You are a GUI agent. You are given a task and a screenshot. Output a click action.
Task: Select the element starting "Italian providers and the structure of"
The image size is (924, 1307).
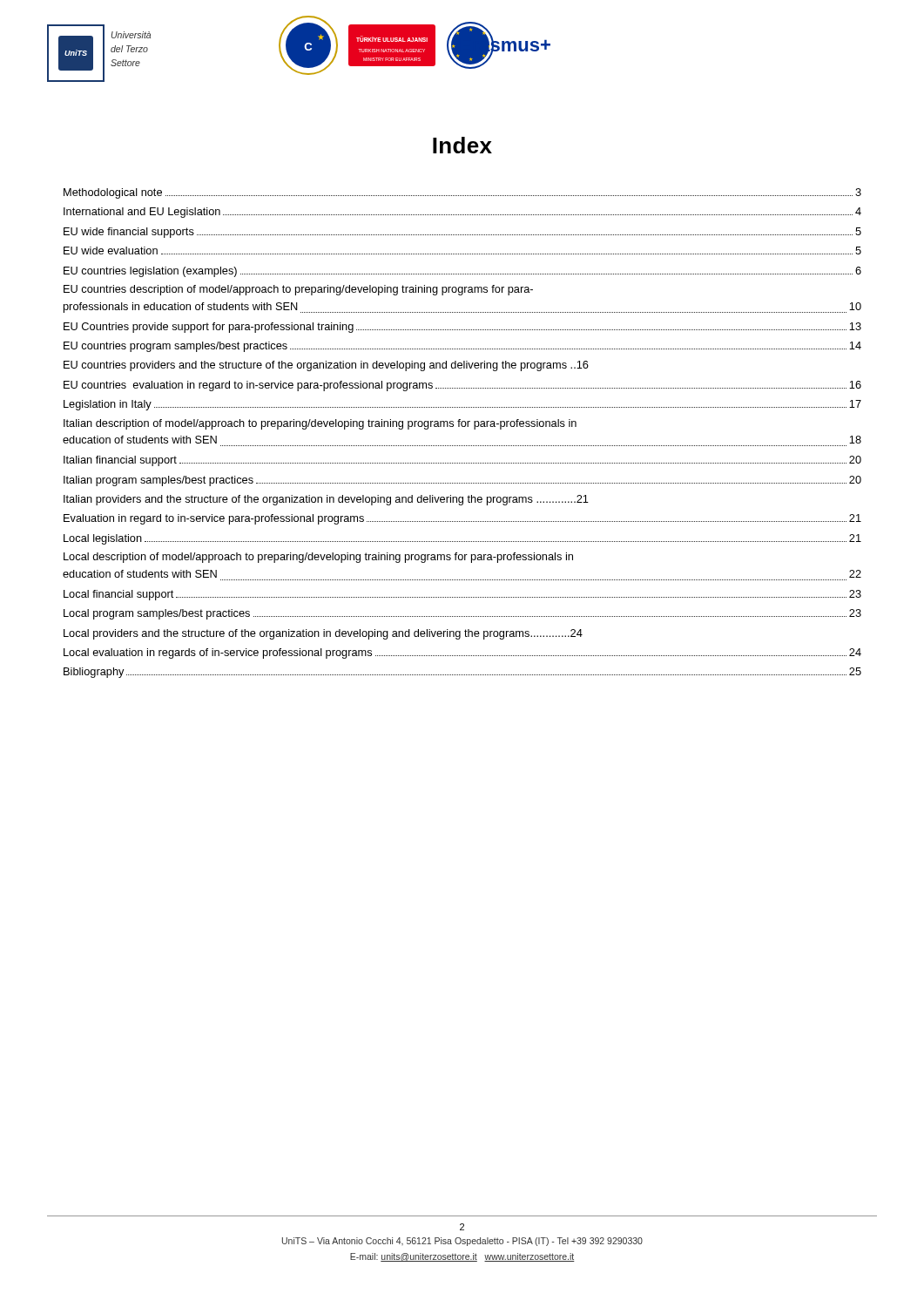[x=326, y=499]
